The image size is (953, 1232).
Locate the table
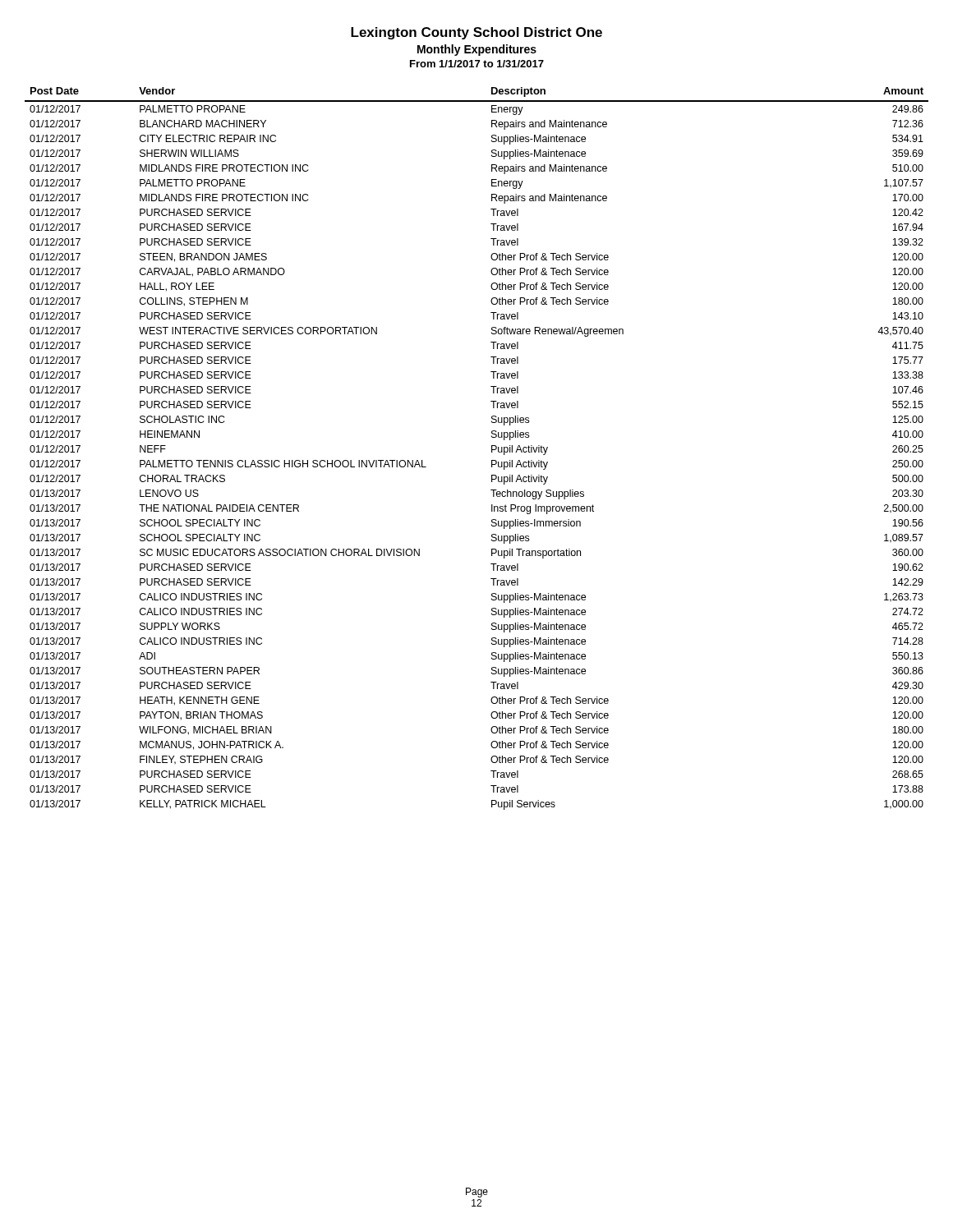pos(476,446)
